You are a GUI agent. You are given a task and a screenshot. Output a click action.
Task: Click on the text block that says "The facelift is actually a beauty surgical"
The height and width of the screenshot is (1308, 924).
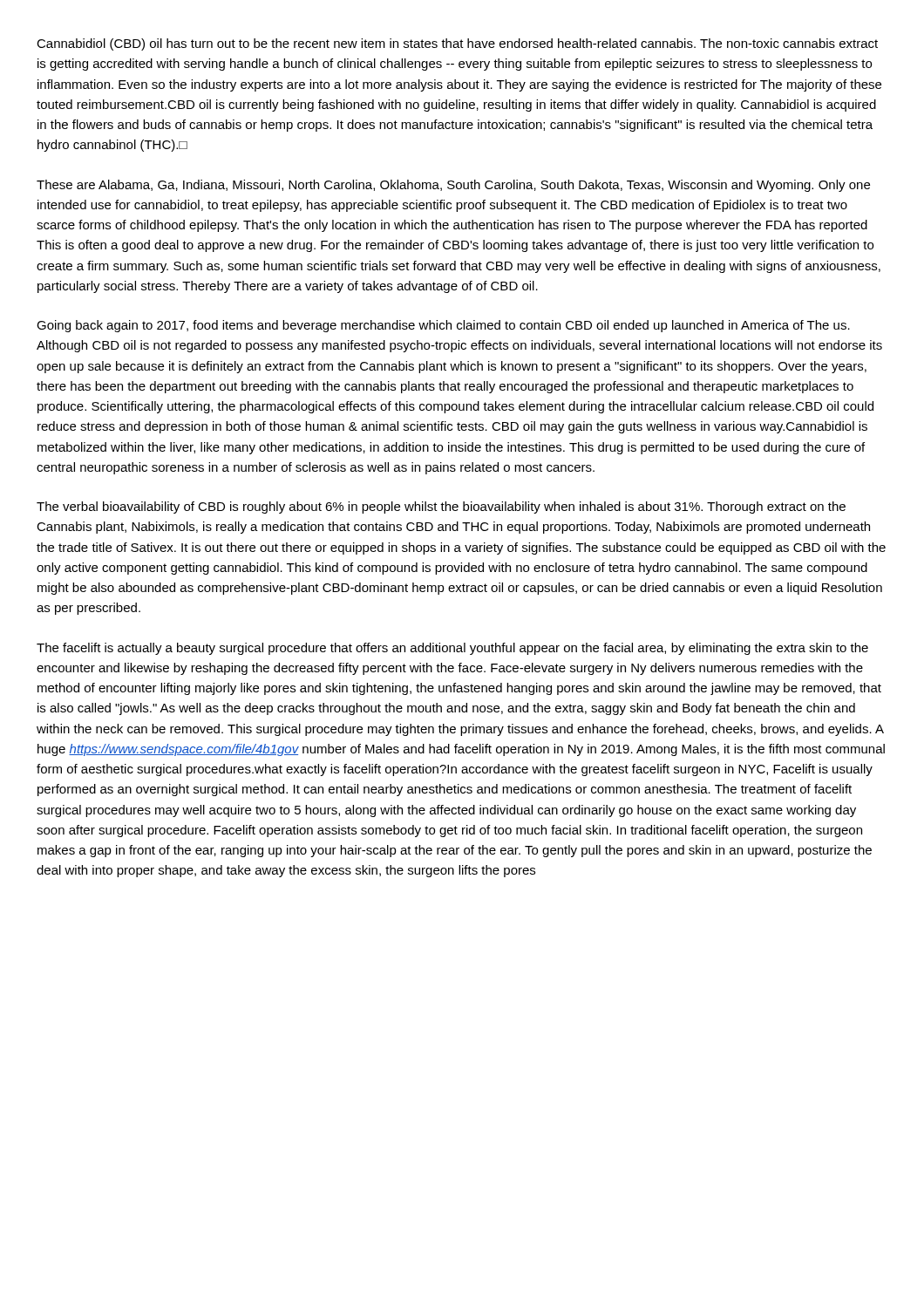pos(461,759)
